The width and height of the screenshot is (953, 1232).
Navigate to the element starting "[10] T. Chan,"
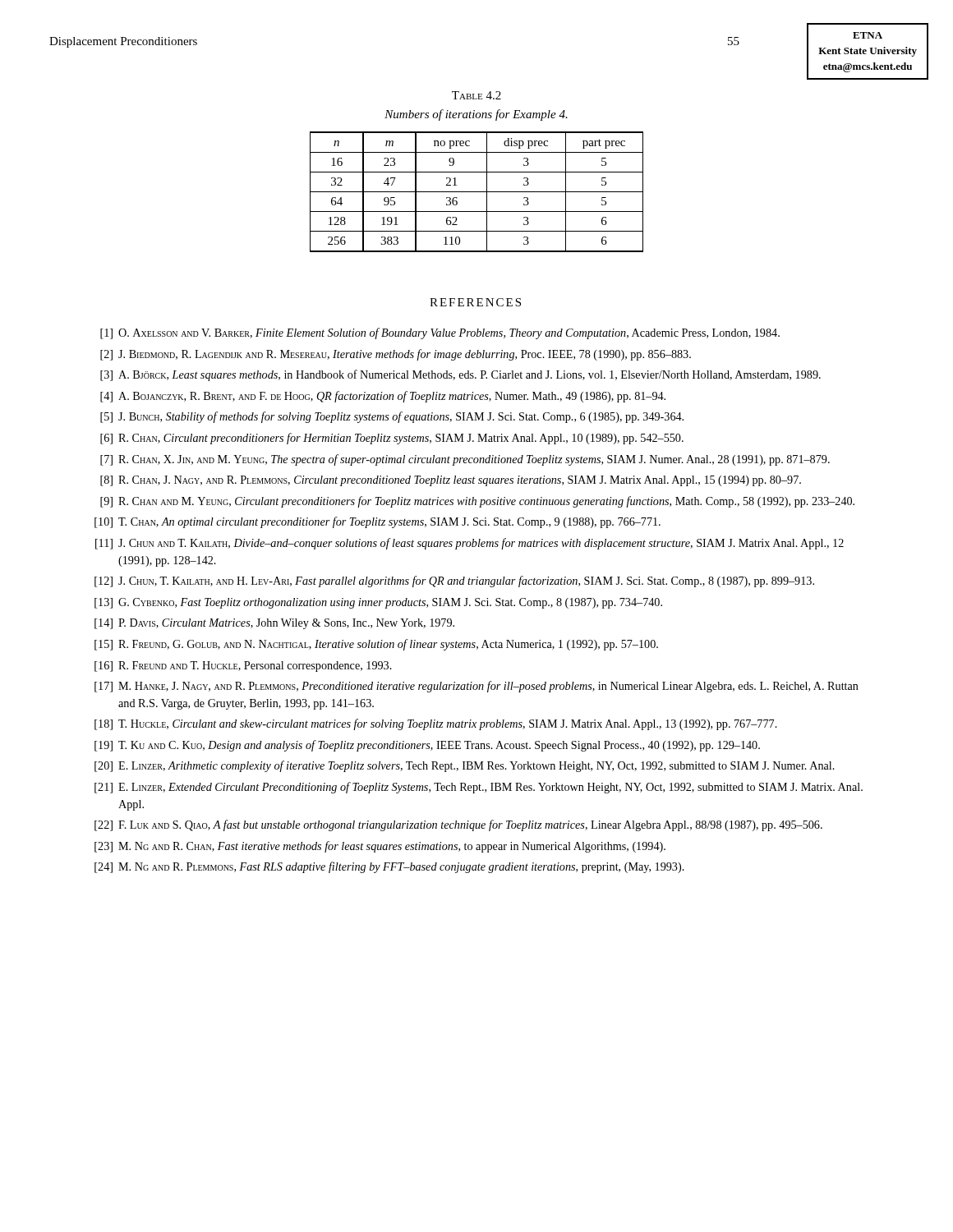pyautogui.click(x=372, y=522)
